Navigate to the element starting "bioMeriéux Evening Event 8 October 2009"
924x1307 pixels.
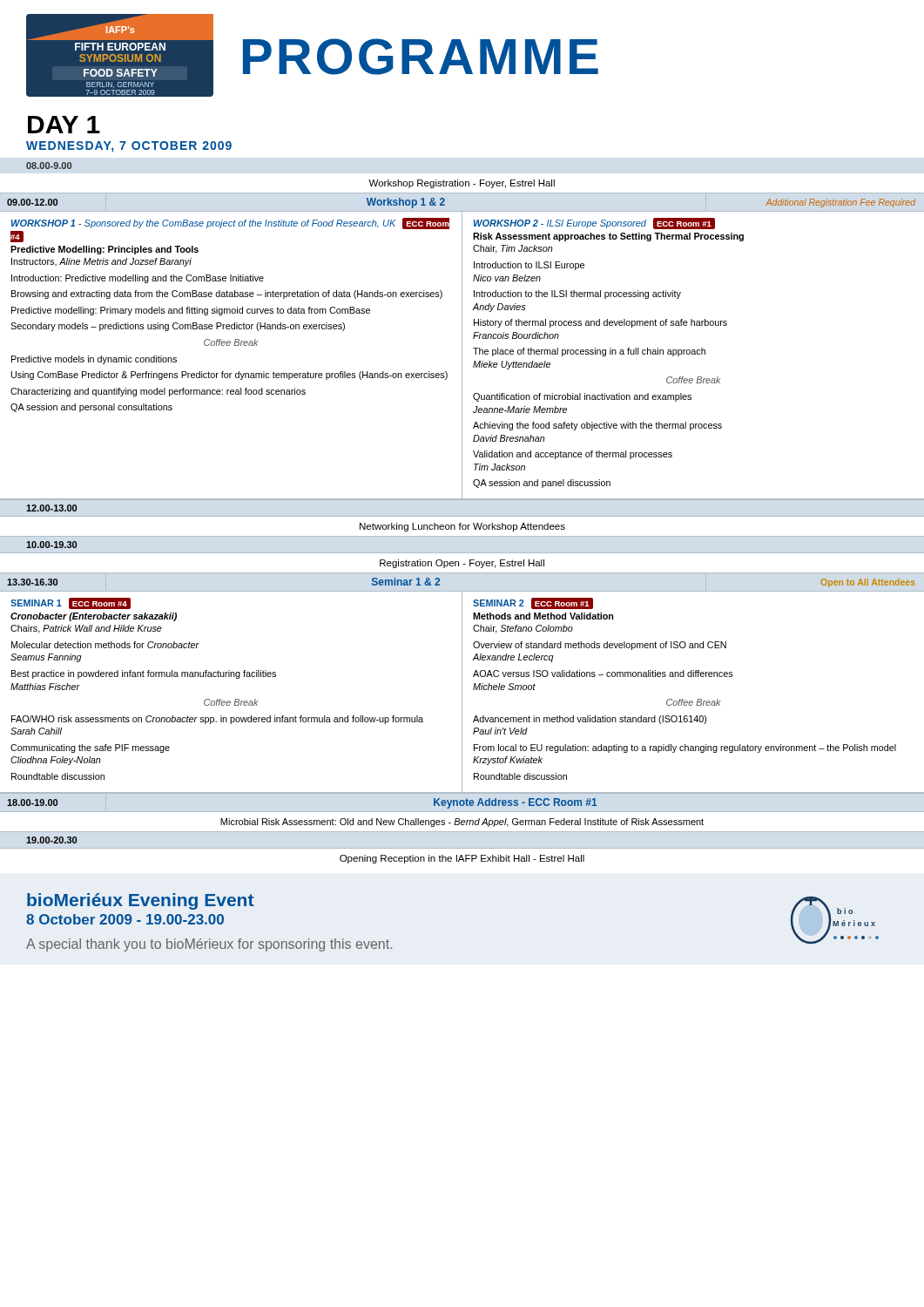(x=140, y=901)
